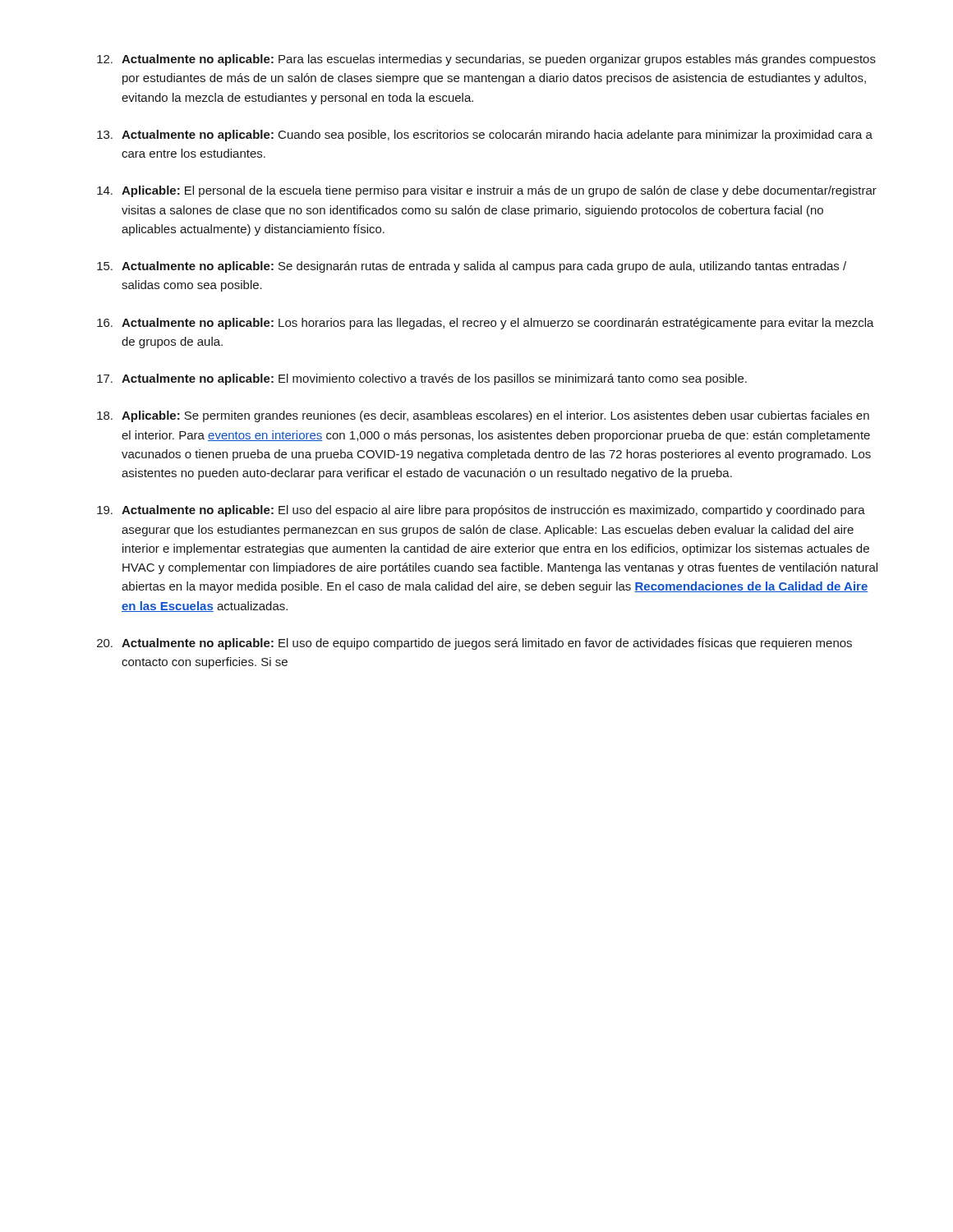Viewport: 953px width, 1232px height.
Task: Point to the block starting "18. Aplicable: Se permiten grandes"
Action: point(476,444)
